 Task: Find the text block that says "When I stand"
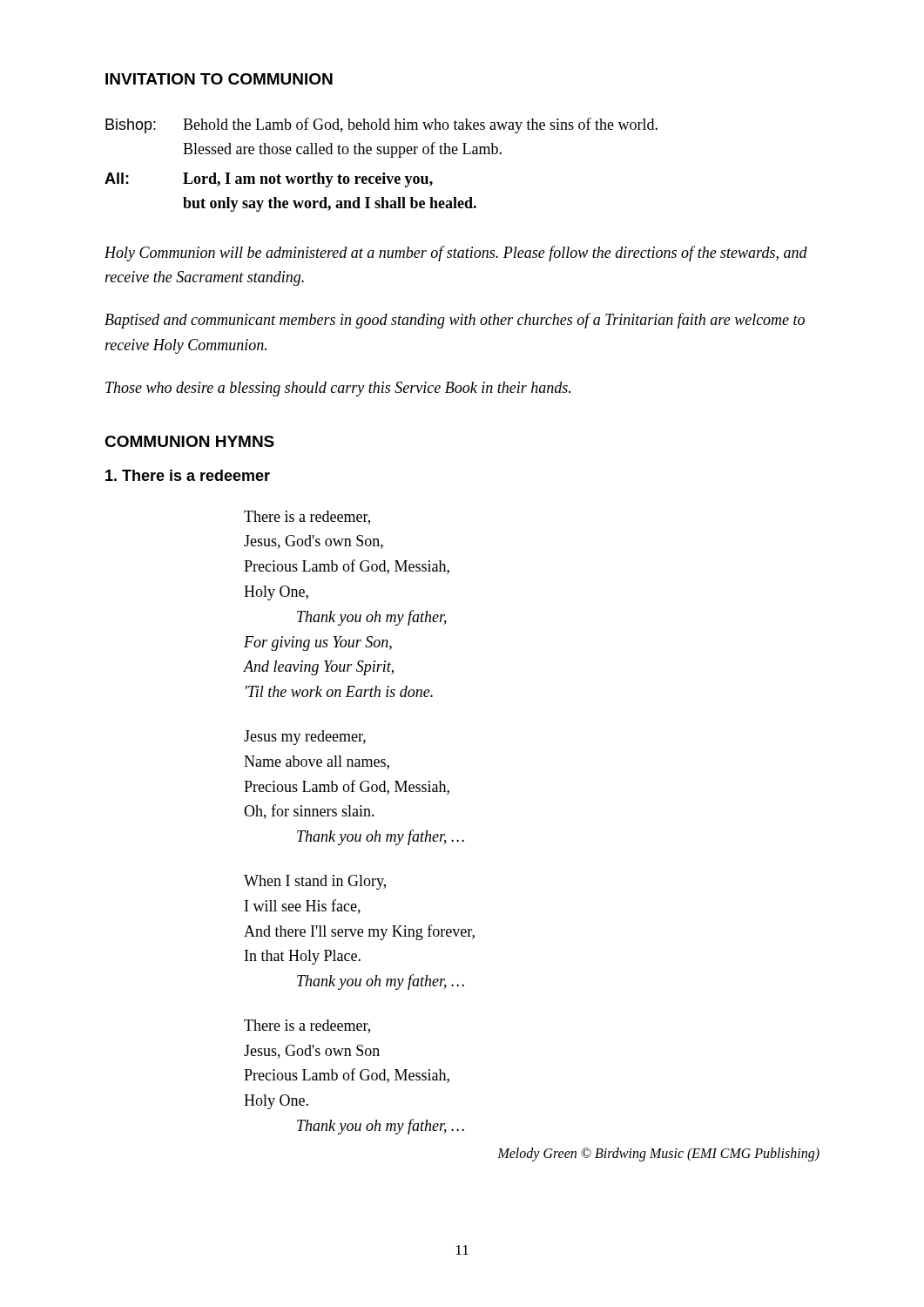[360, 931]
